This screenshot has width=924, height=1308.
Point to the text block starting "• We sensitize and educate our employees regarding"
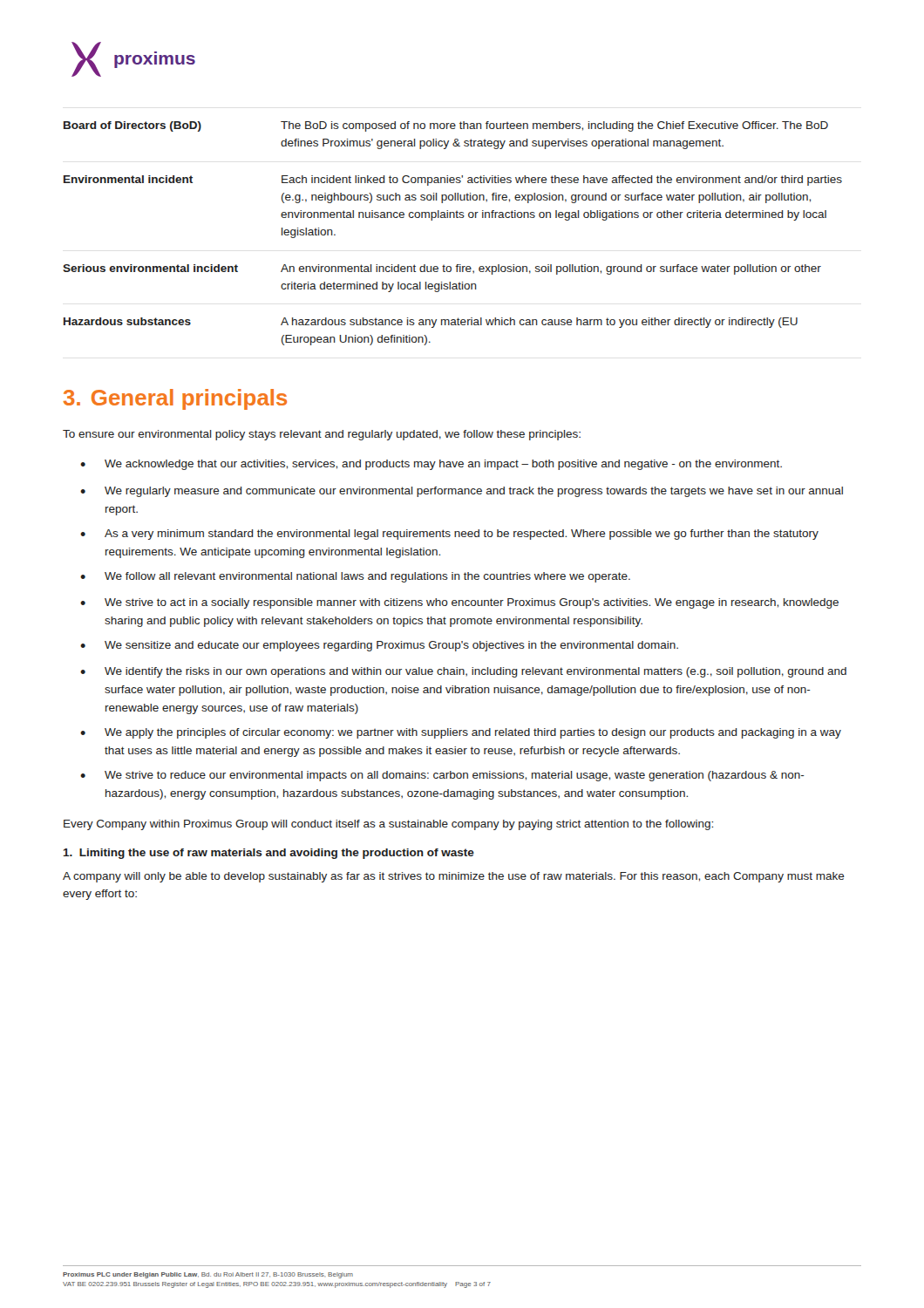(x=471, y=647)
